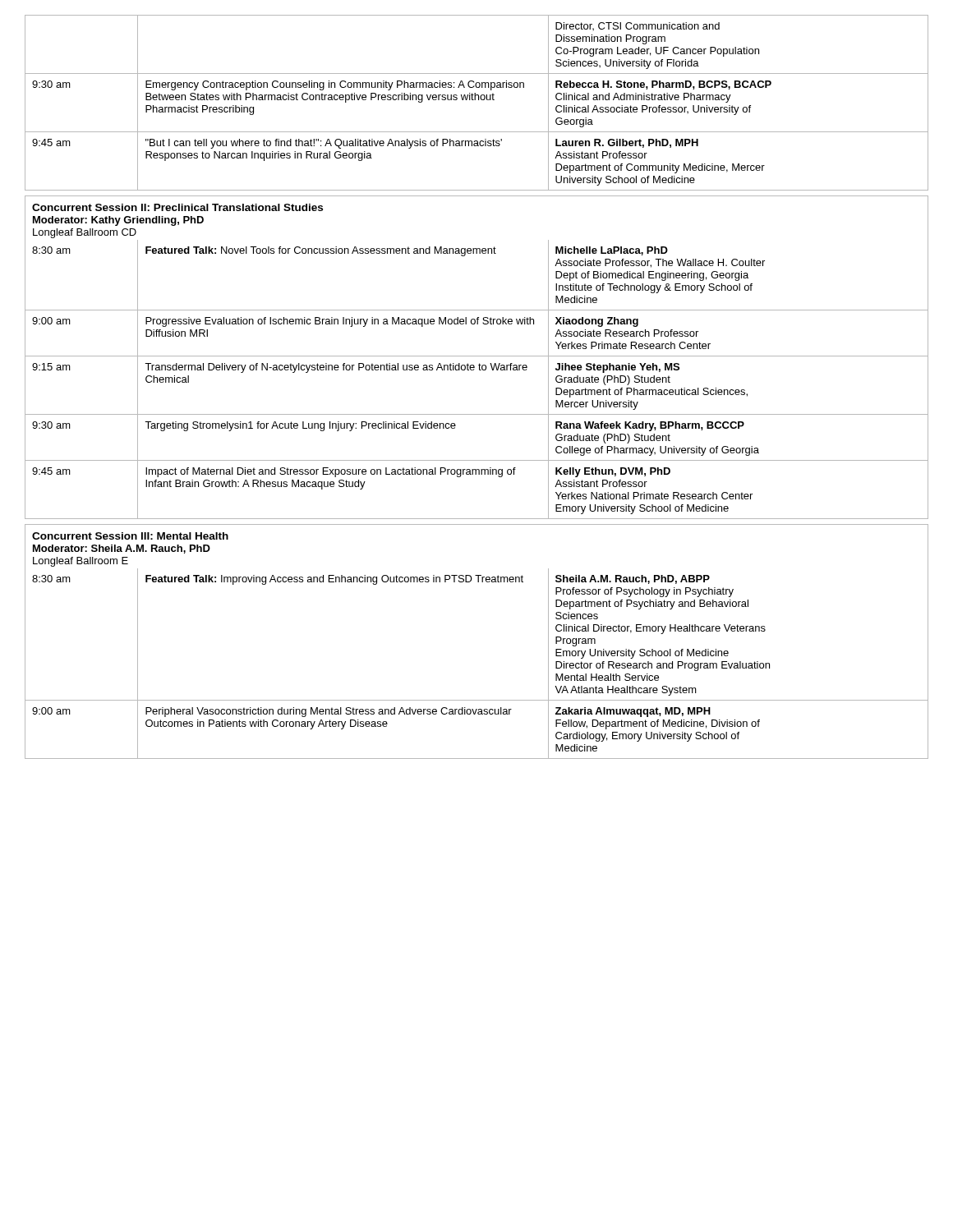Point to the passage starting "Concurrent Session II: Preclinical Translational Studies Moderator: Kathy"
953x1232 pixels.
476,218
